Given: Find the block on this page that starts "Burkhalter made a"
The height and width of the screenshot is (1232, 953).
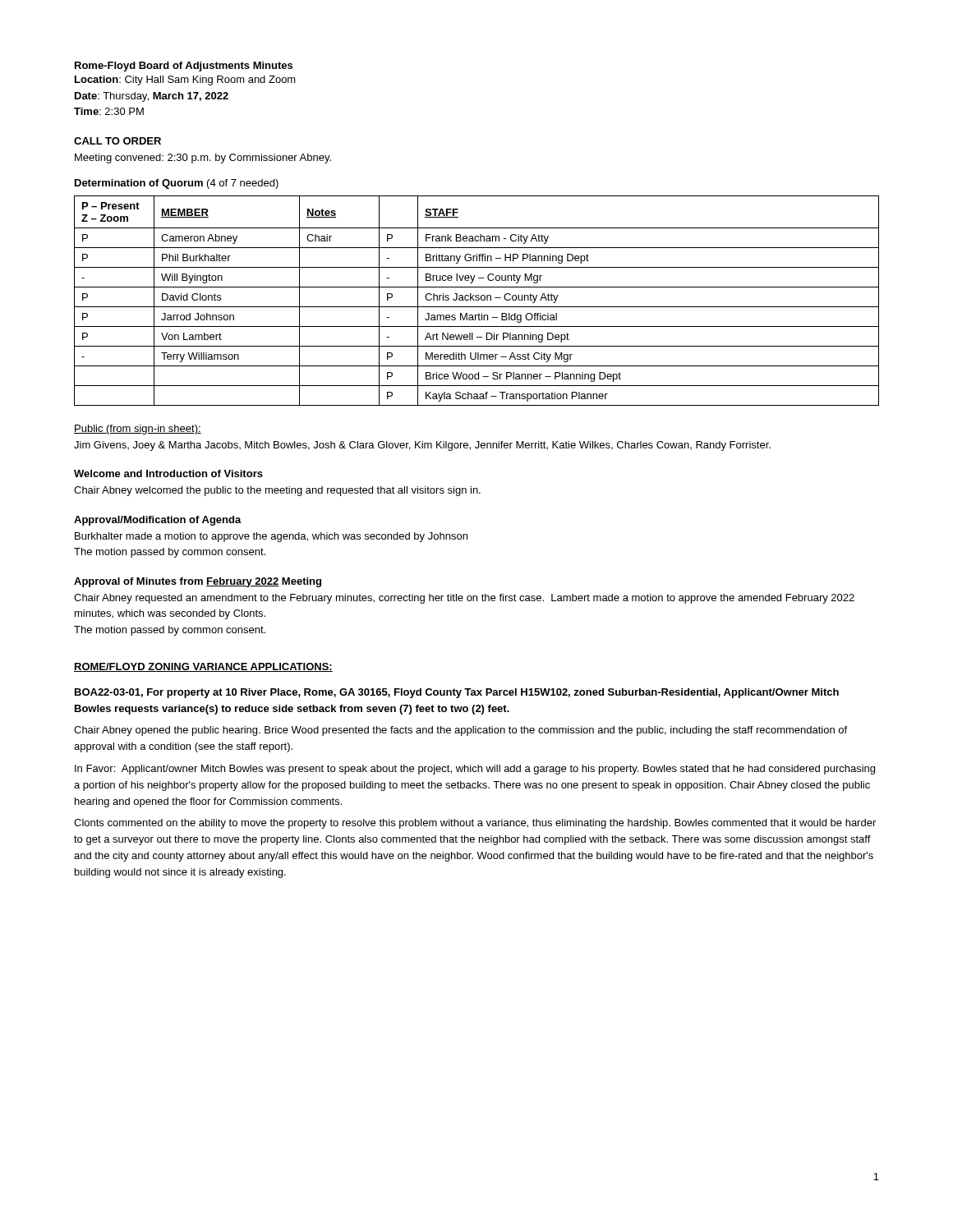Looking at the screenshot, I should point(271,544).
